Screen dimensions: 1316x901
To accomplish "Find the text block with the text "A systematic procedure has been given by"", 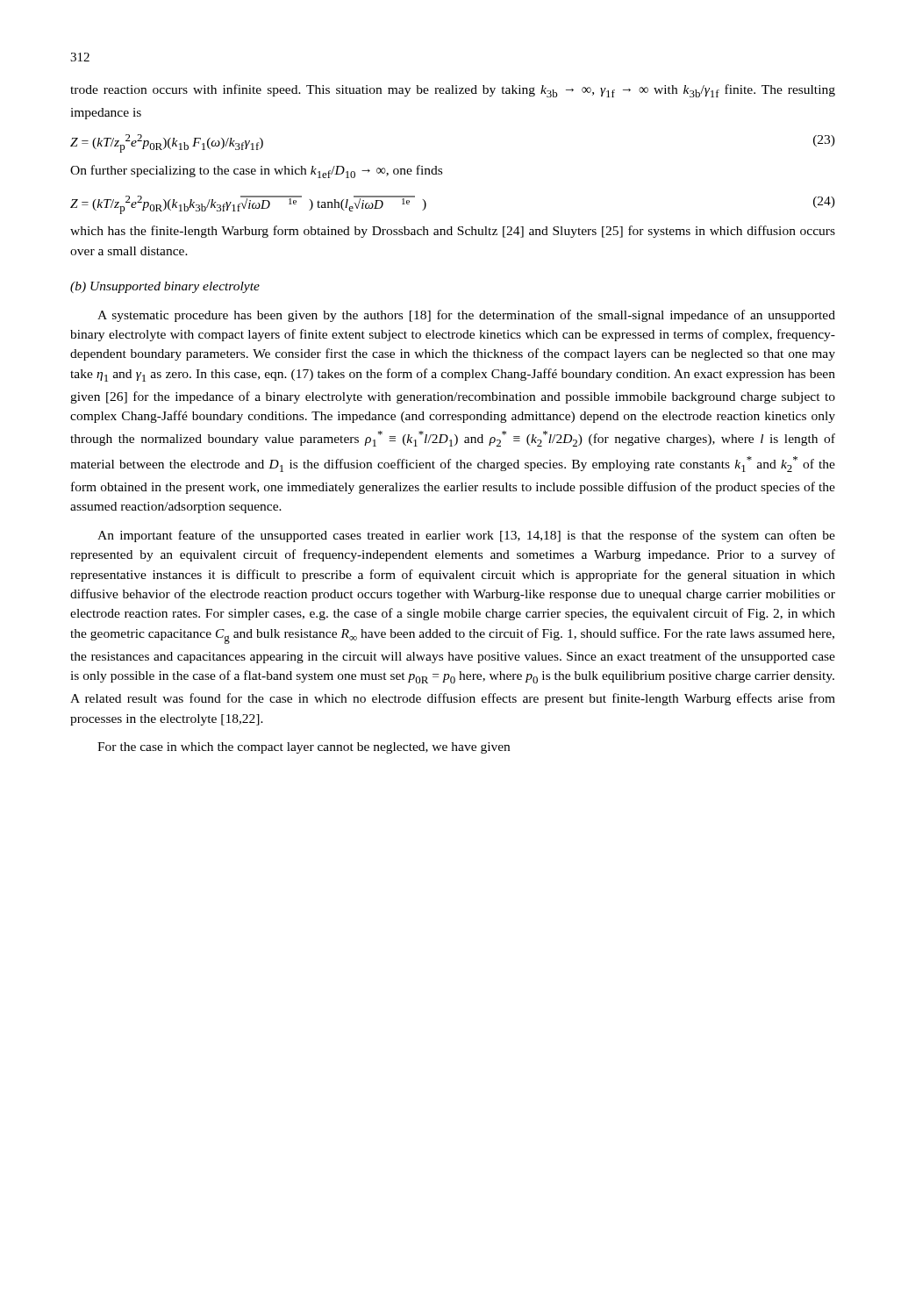I will (x=453, y=410).
